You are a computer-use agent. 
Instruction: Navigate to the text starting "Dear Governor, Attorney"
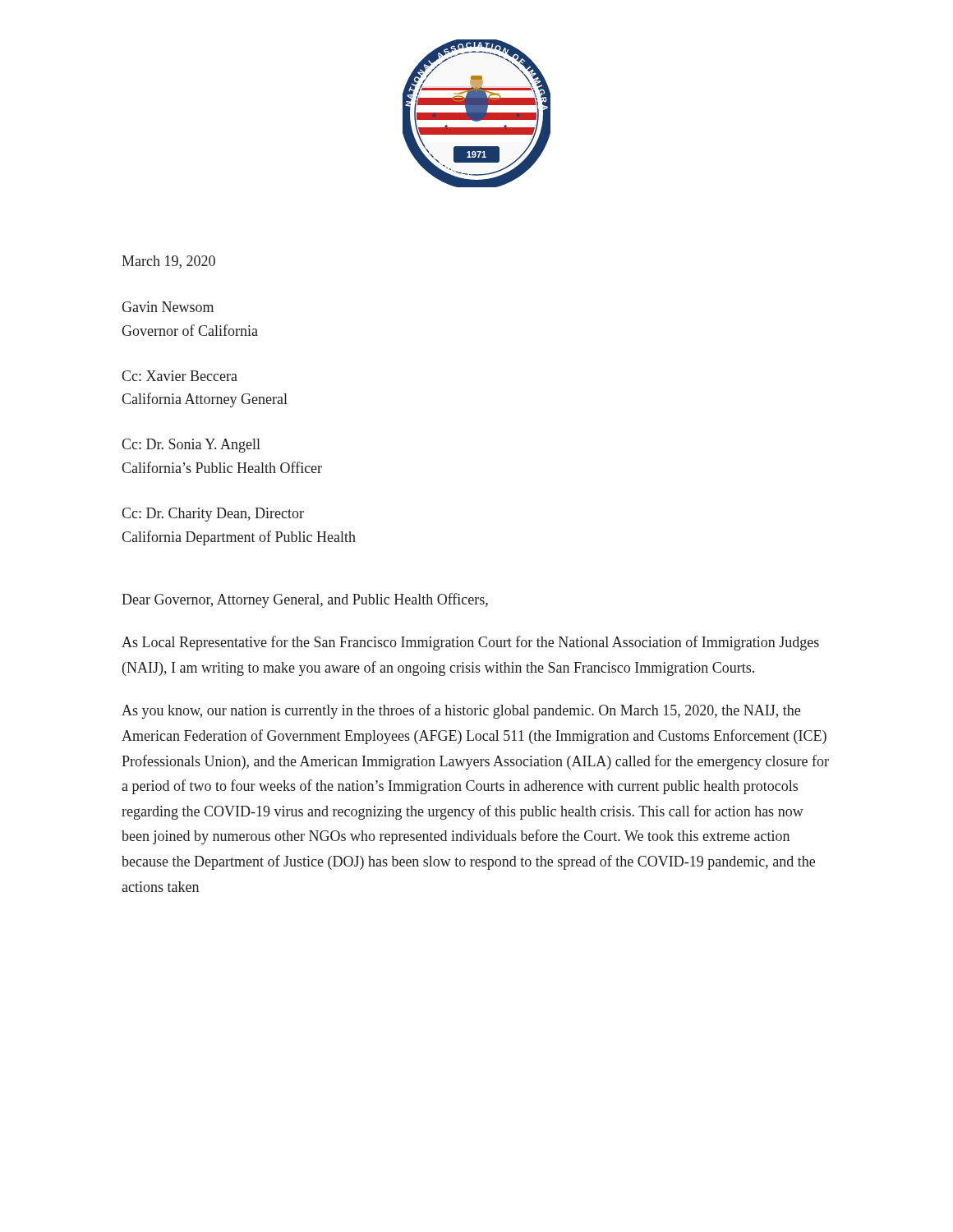(x=305, y=600)
